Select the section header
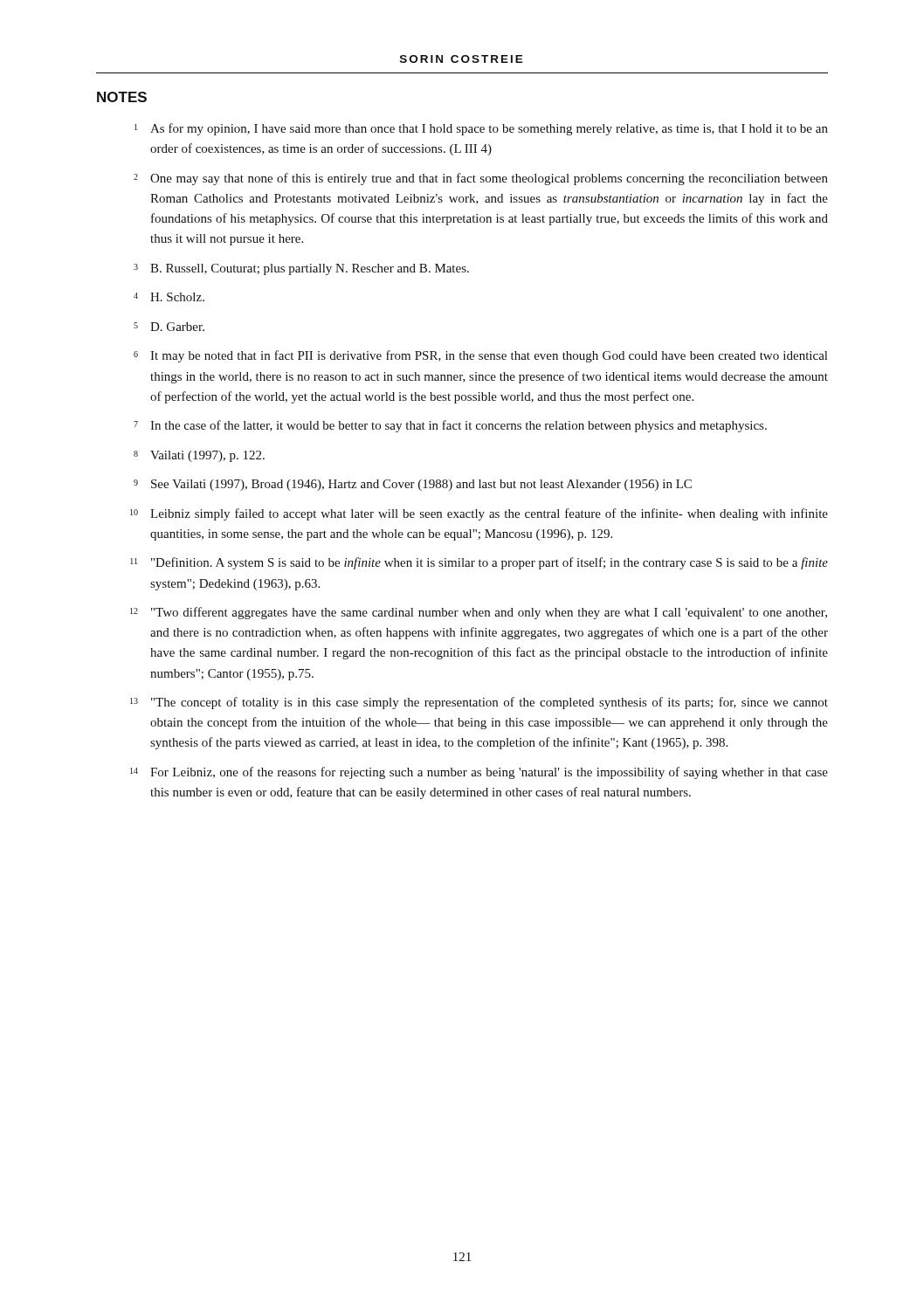 pos(122,97)
